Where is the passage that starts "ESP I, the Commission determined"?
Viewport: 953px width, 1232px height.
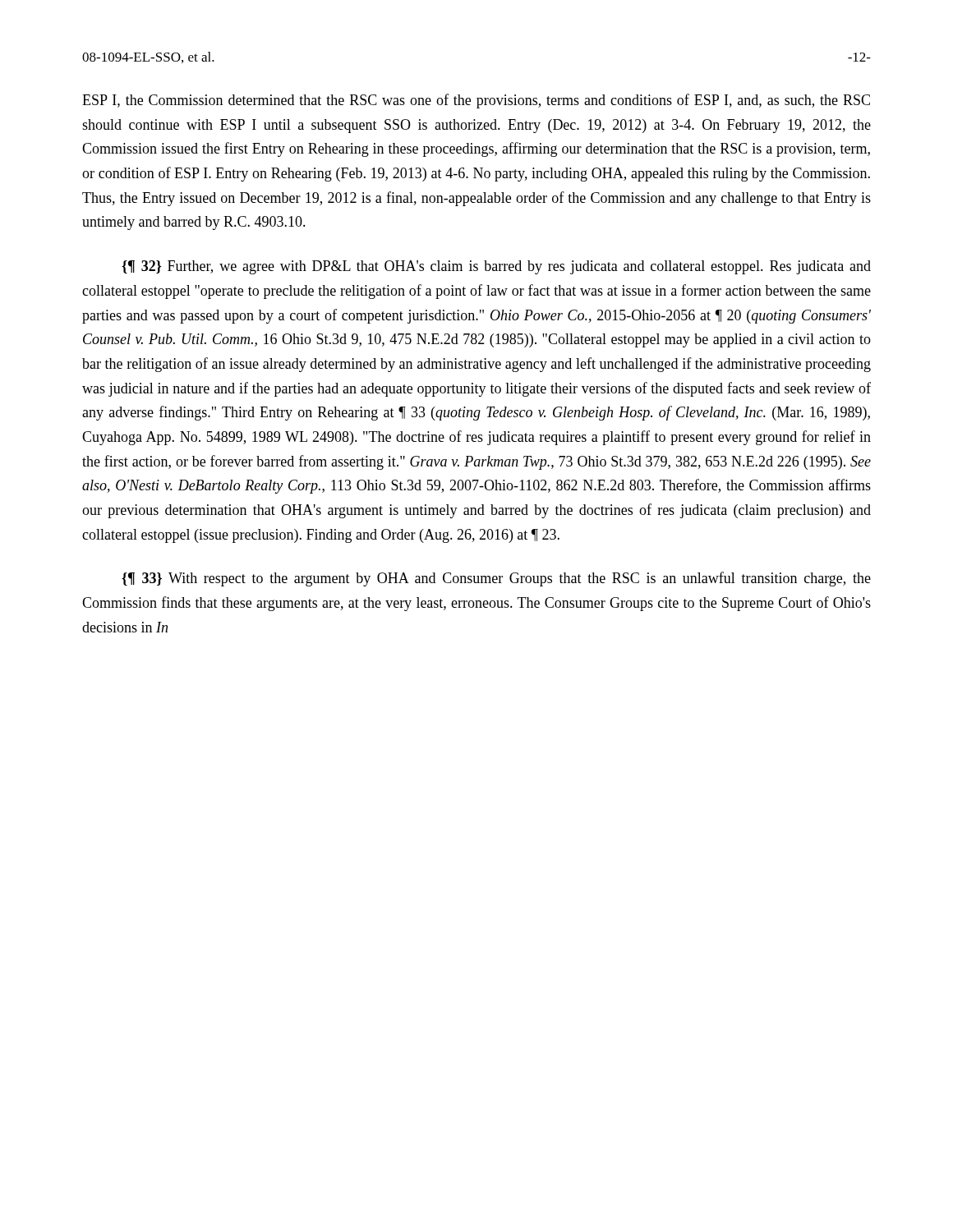(476, 161)
